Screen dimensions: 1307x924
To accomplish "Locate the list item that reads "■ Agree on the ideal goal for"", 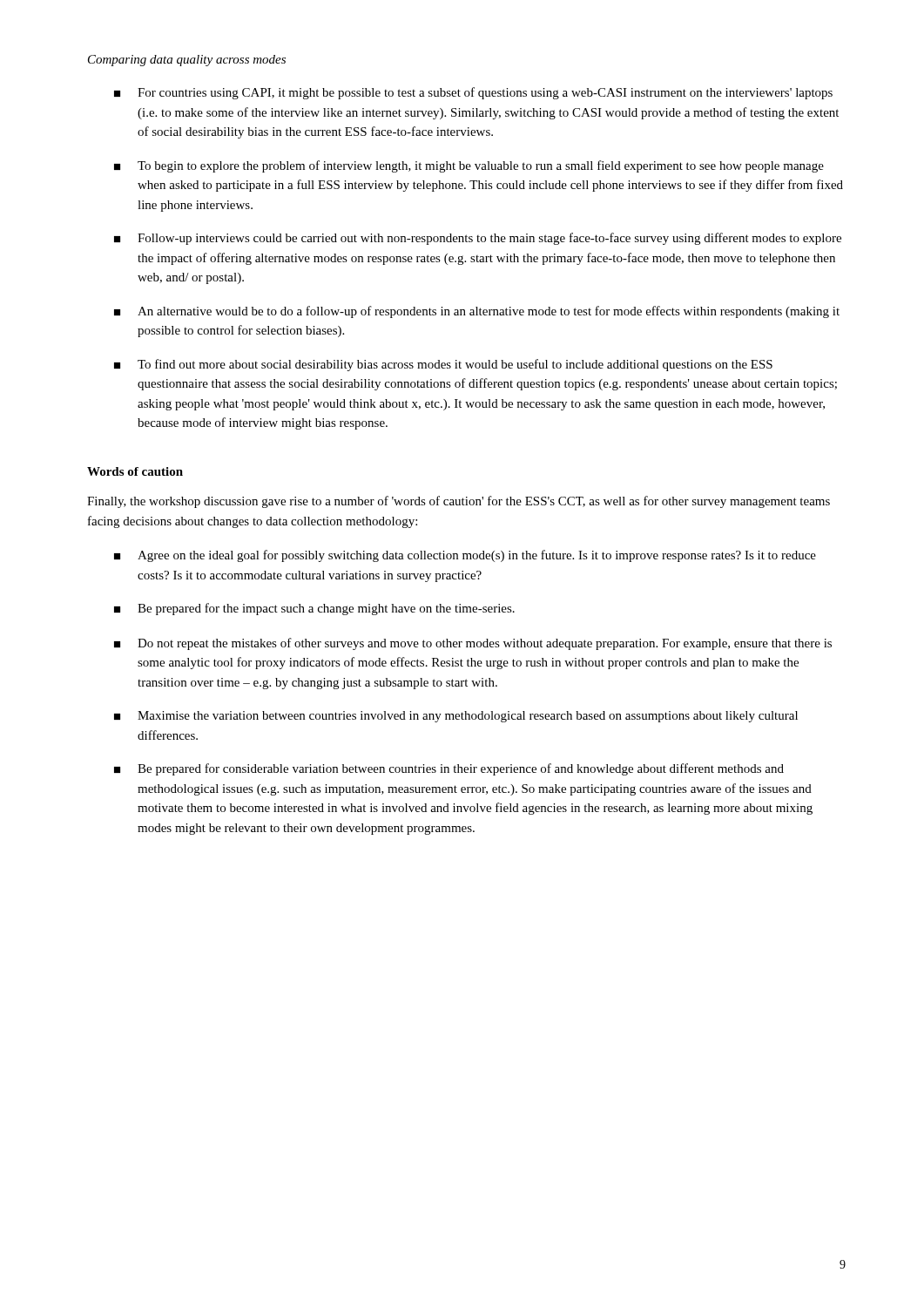I will point(479,565).
